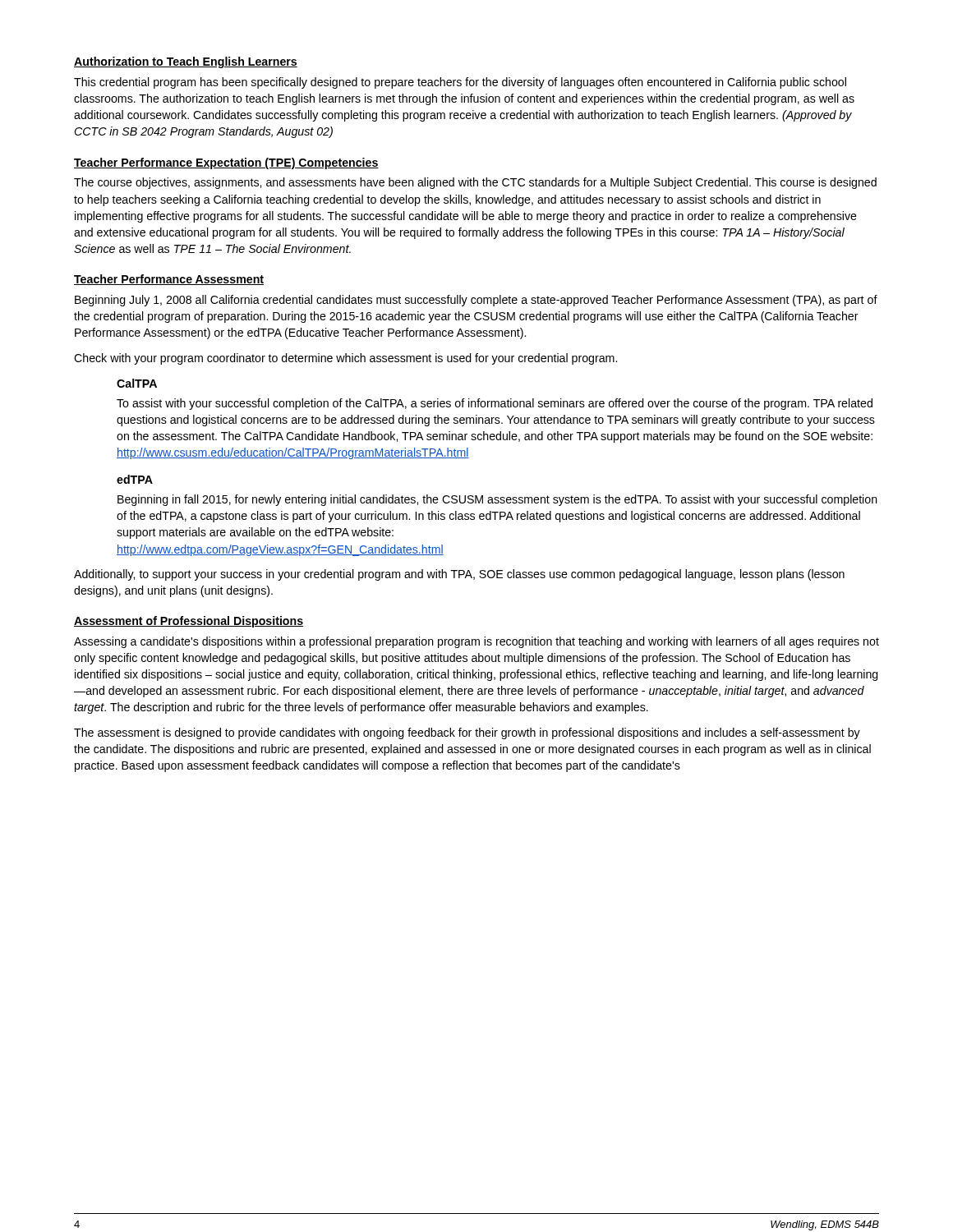This screenshot has height=1232, width=953.
Task: Click on the text block that says "To assist with your successful completion of the"
Action: [496, 428]
